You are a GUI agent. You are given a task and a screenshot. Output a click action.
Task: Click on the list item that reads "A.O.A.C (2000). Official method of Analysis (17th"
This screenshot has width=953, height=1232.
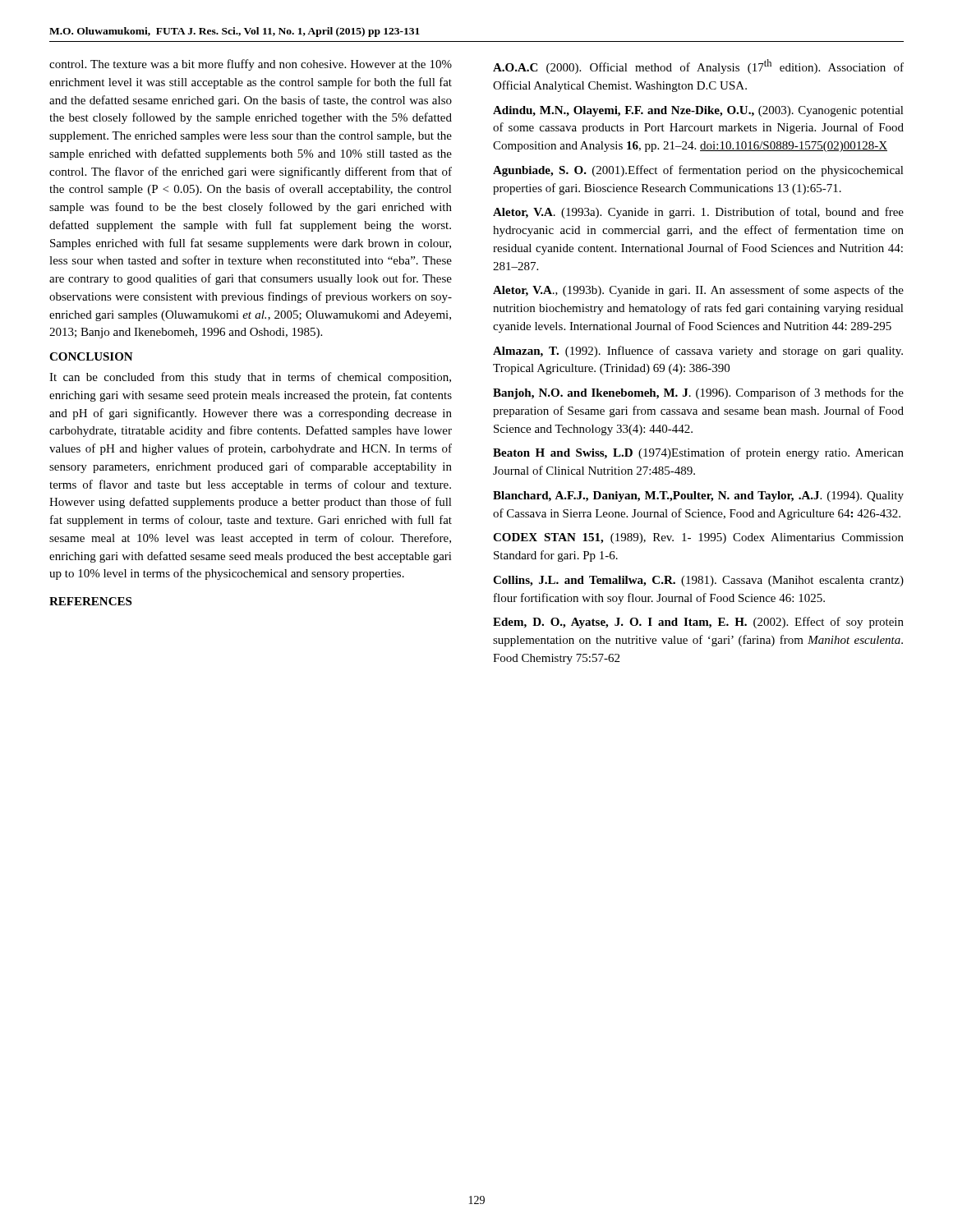698,75
